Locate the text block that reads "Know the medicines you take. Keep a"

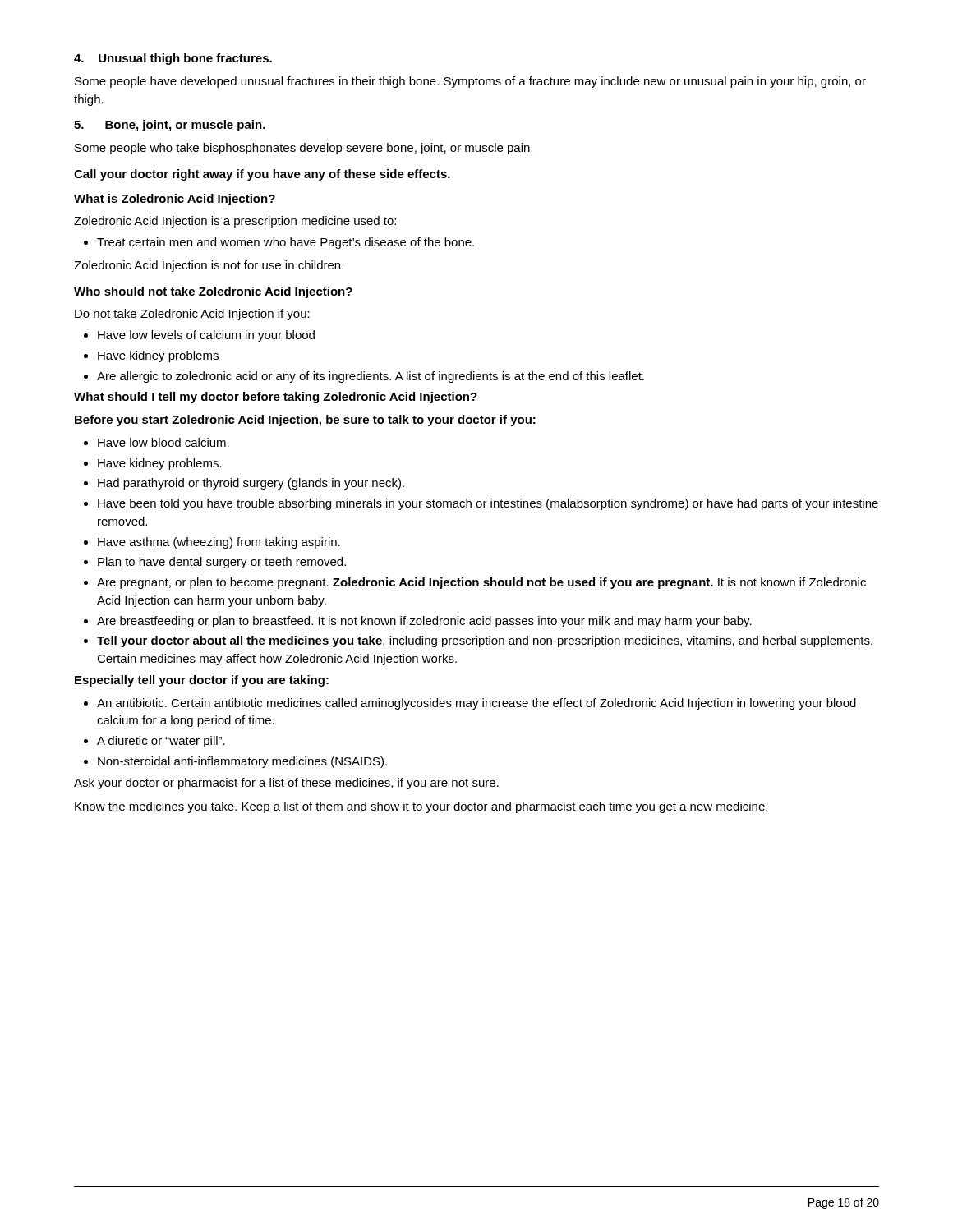click(x=421, y=806)
